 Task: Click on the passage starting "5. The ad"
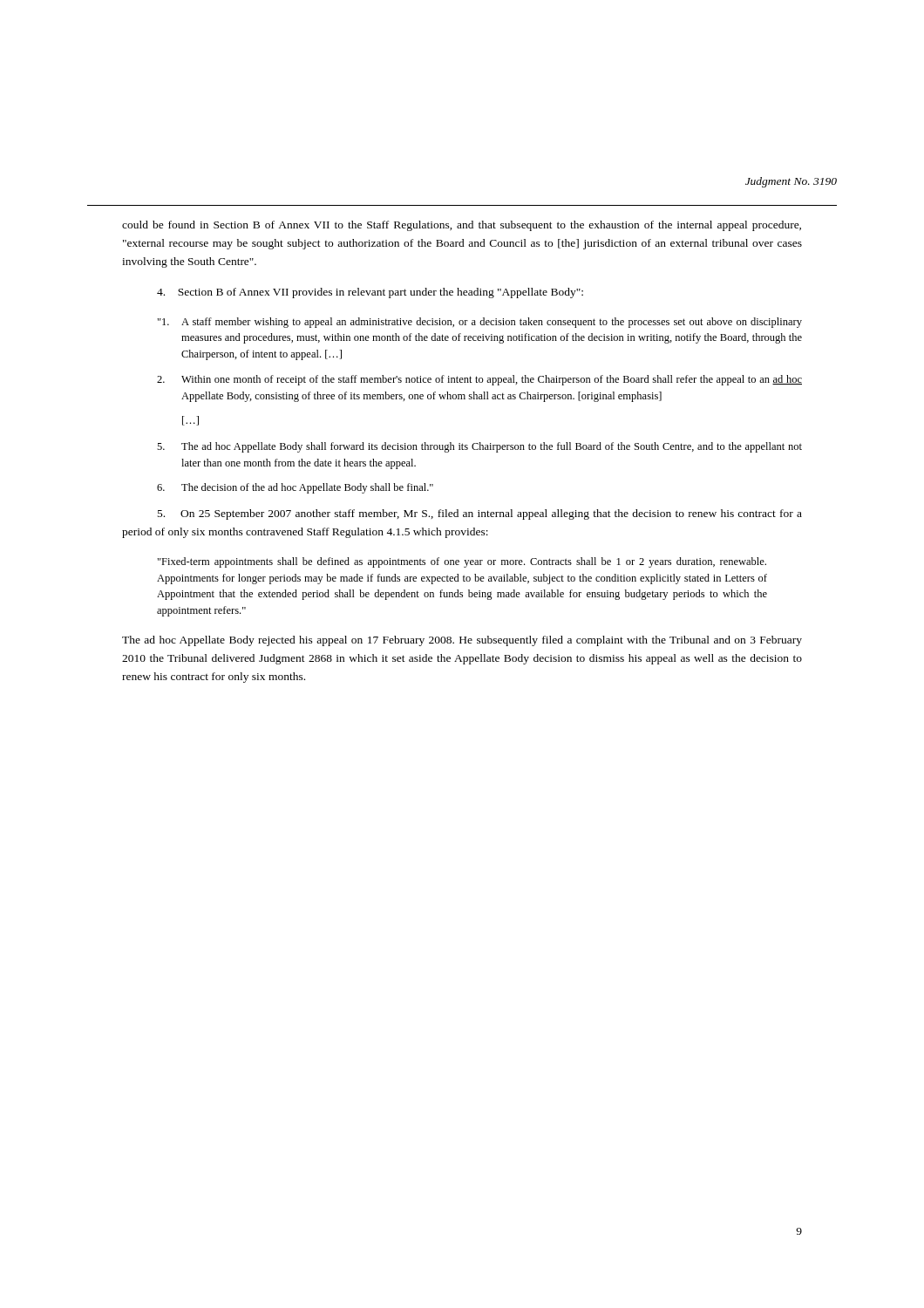coord(479,455)
